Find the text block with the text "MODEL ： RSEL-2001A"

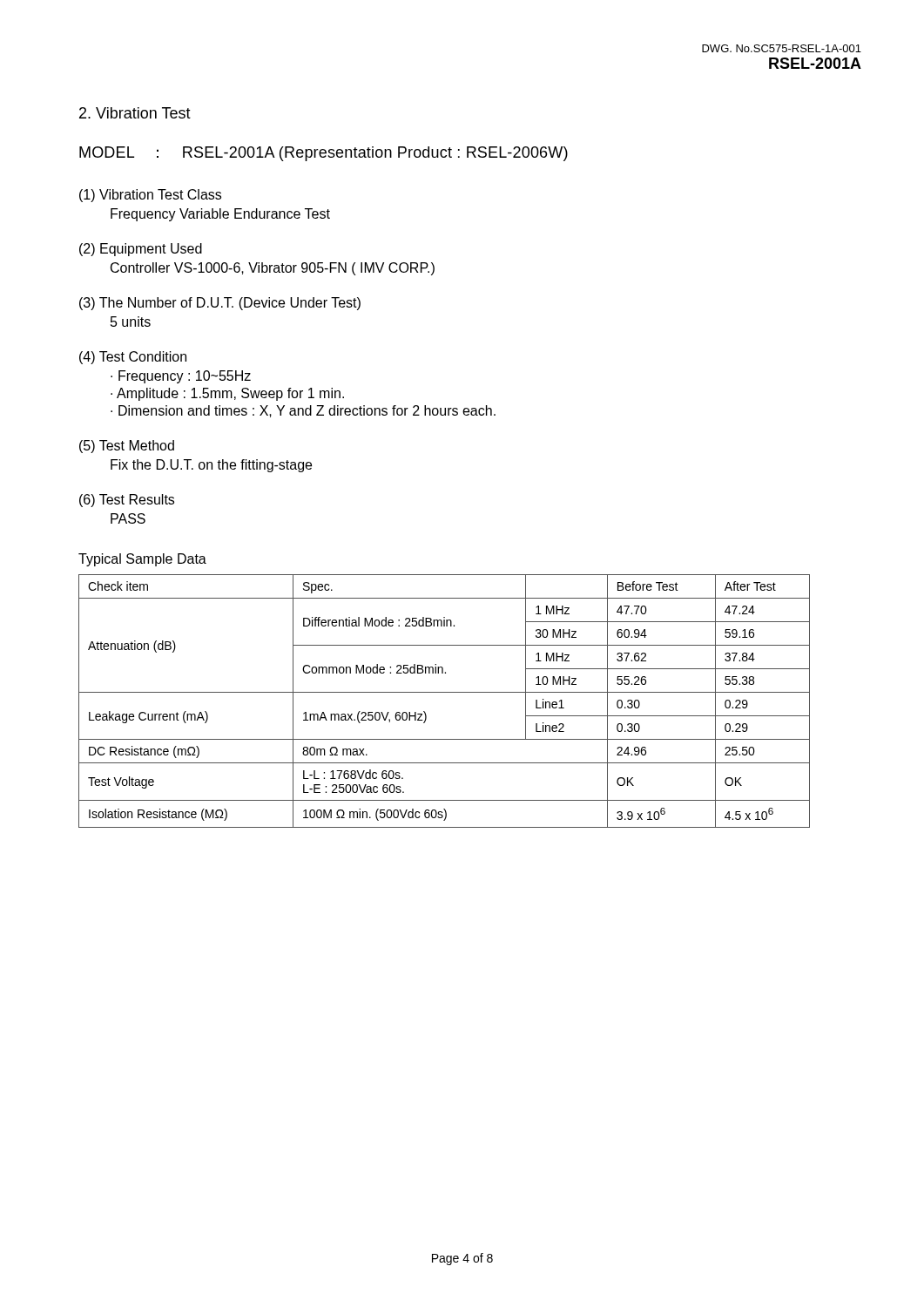(x=323, y=152)
